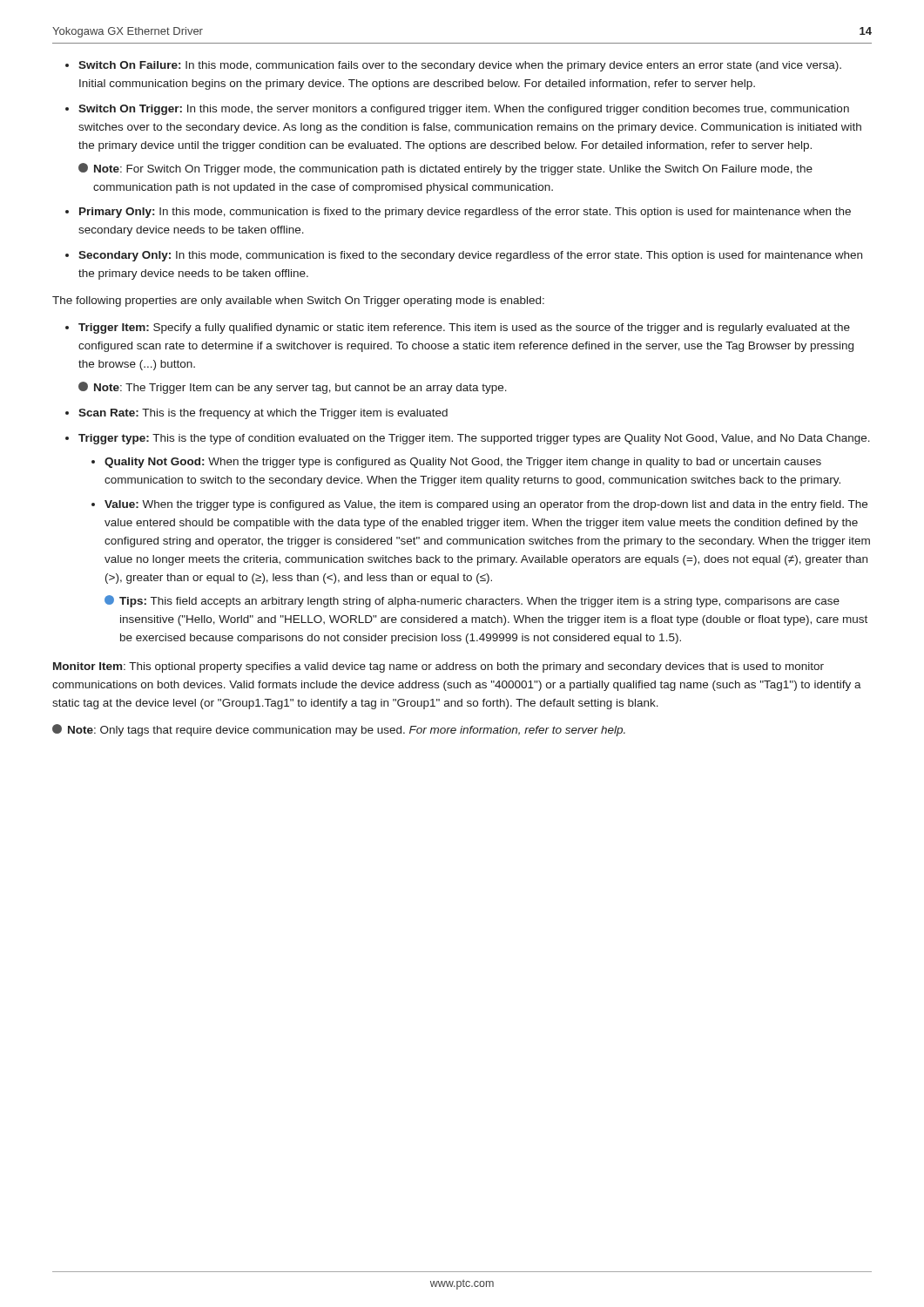Find the list item containing "Trigger Item: Specify a fully qualified dynamic"
This screenshot has height=1307, width=924.
coord(475,359)
